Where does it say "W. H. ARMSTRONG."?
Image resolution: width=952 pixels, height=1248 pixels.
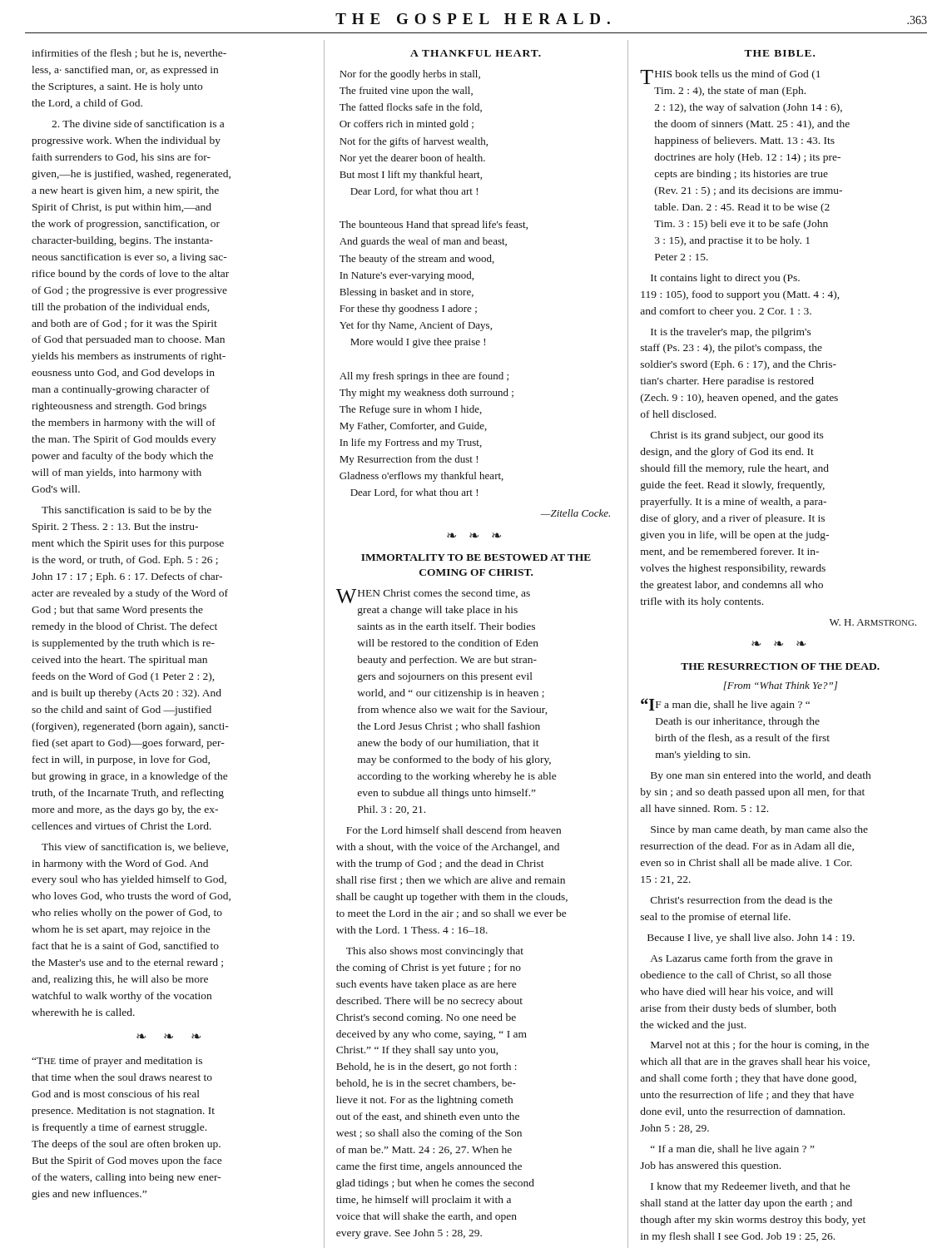[873, 622]
